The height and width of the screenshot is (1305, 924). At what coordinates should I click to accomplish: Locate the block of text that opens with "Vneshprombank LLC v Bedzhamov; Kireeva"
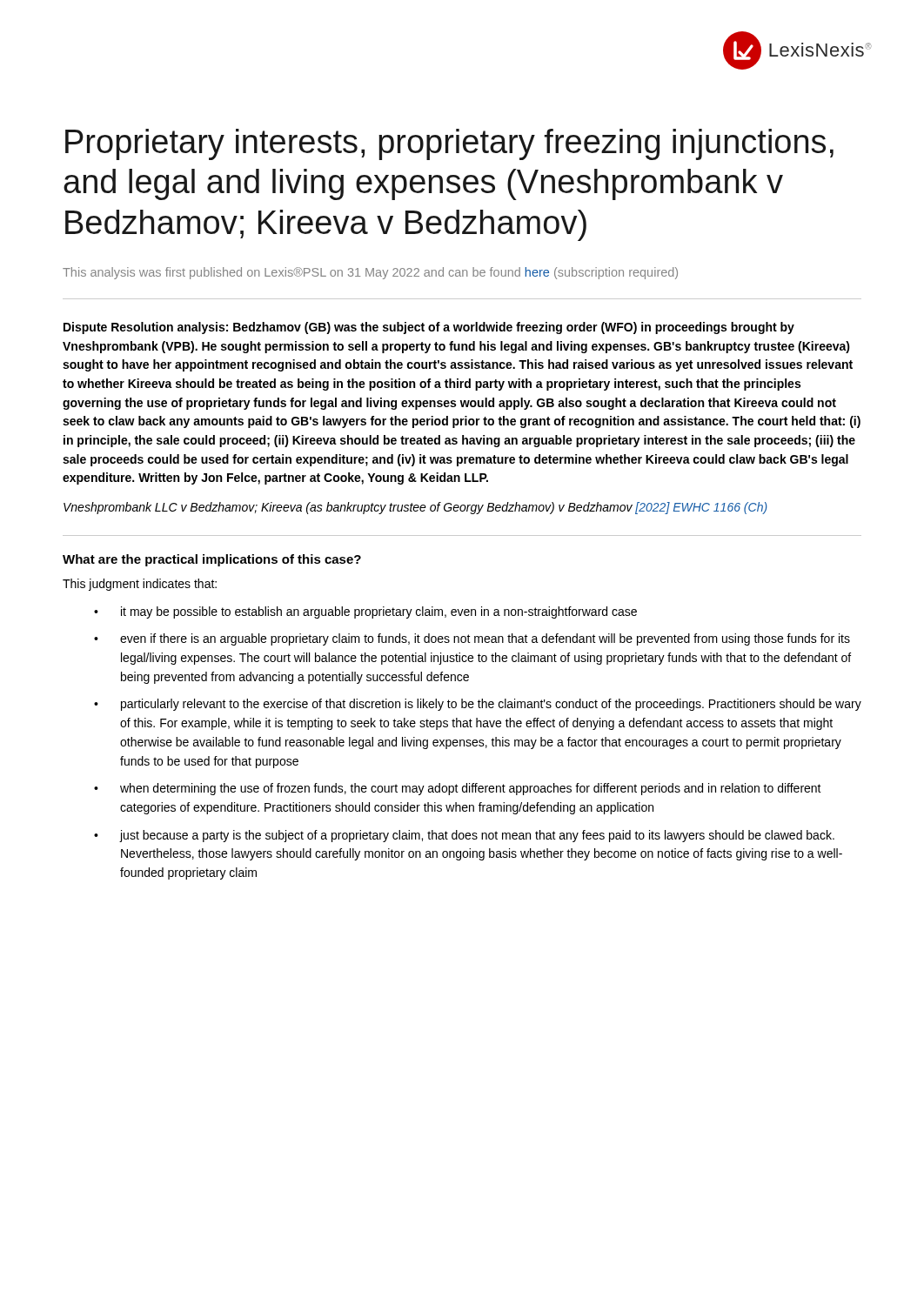[x=415, y=507]
